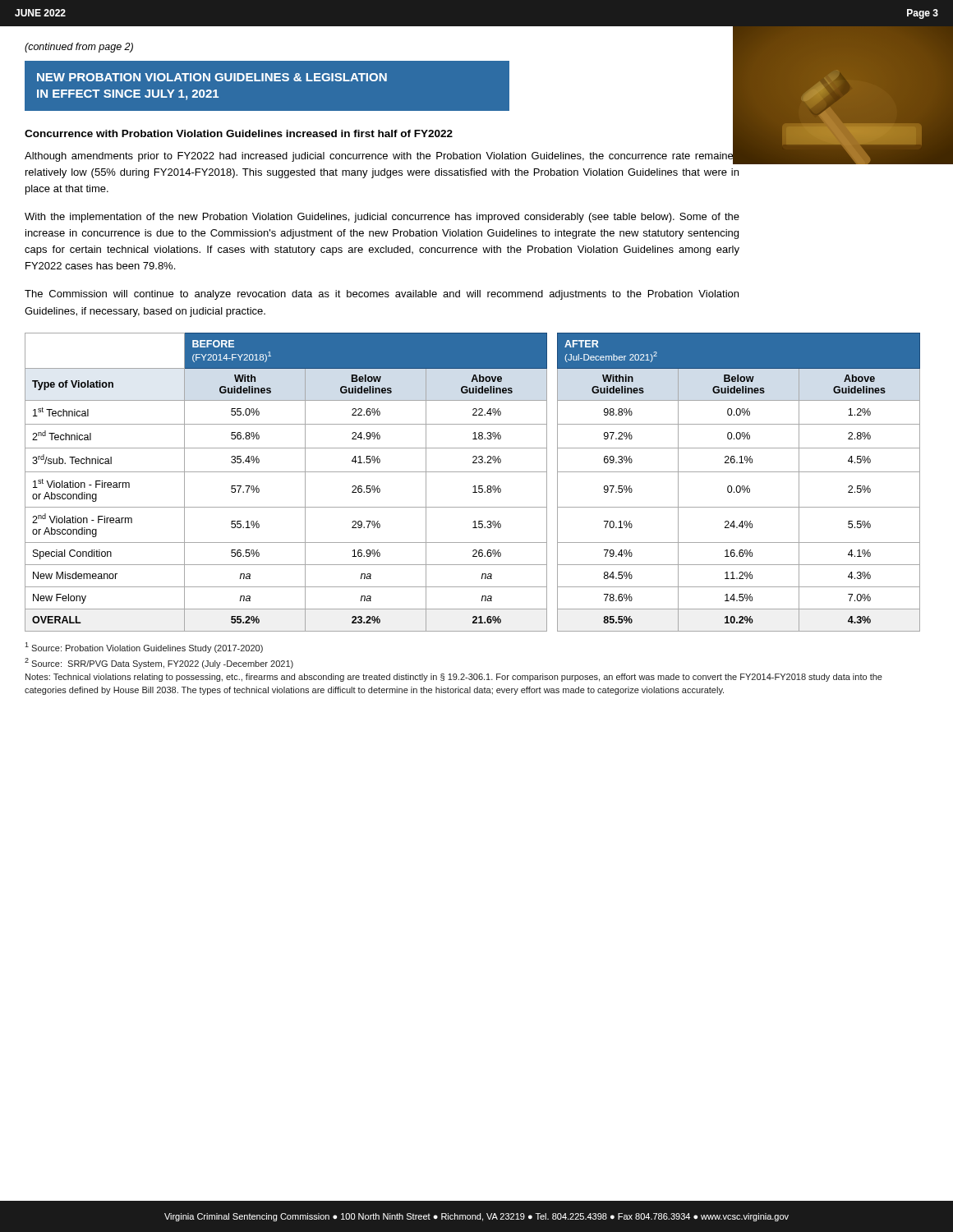Locate the block of text that opens with "With the implementation"

click(x=382, y=241)
